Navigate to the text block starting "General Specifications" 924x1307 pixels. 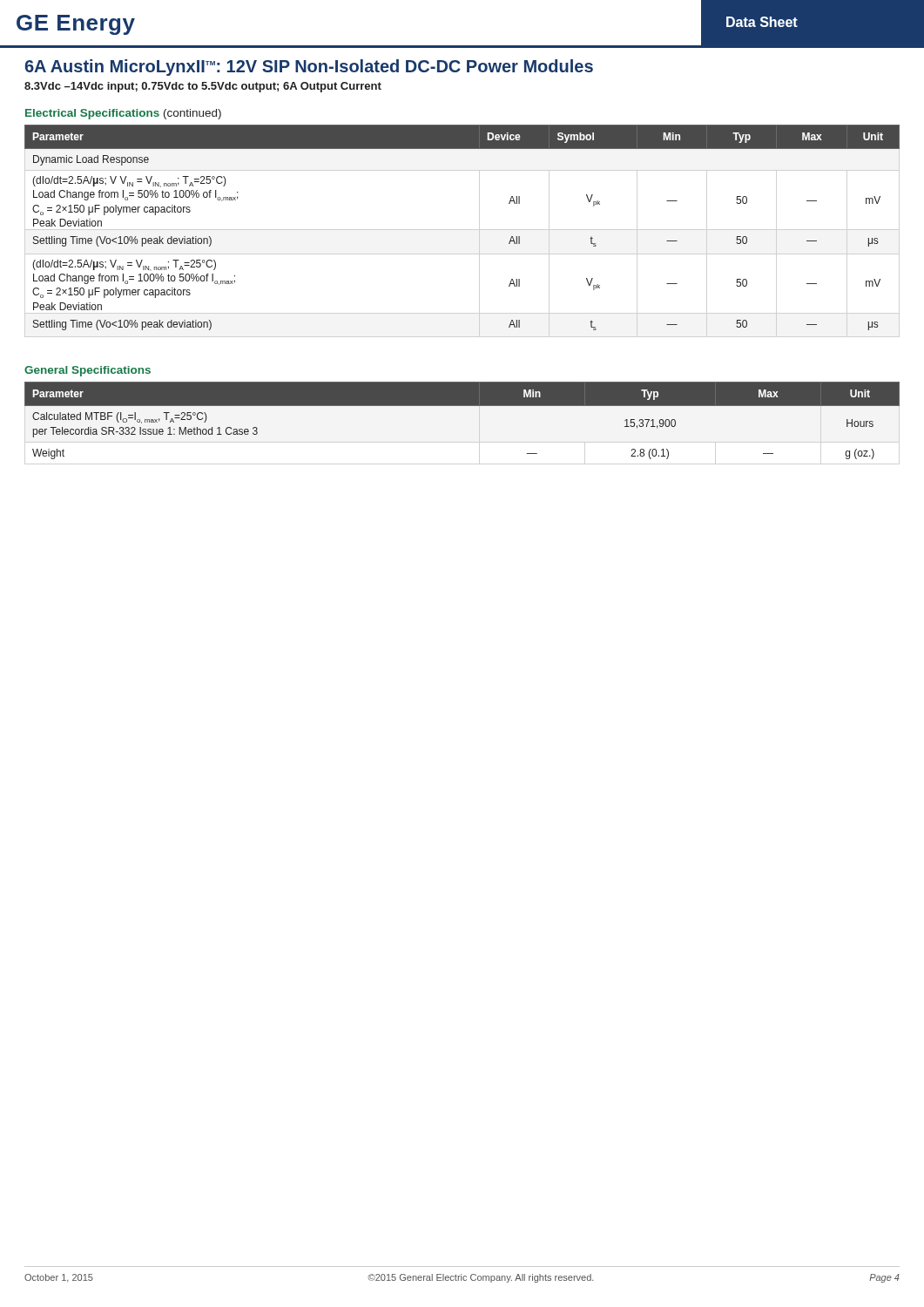click(x=88, y=370)
